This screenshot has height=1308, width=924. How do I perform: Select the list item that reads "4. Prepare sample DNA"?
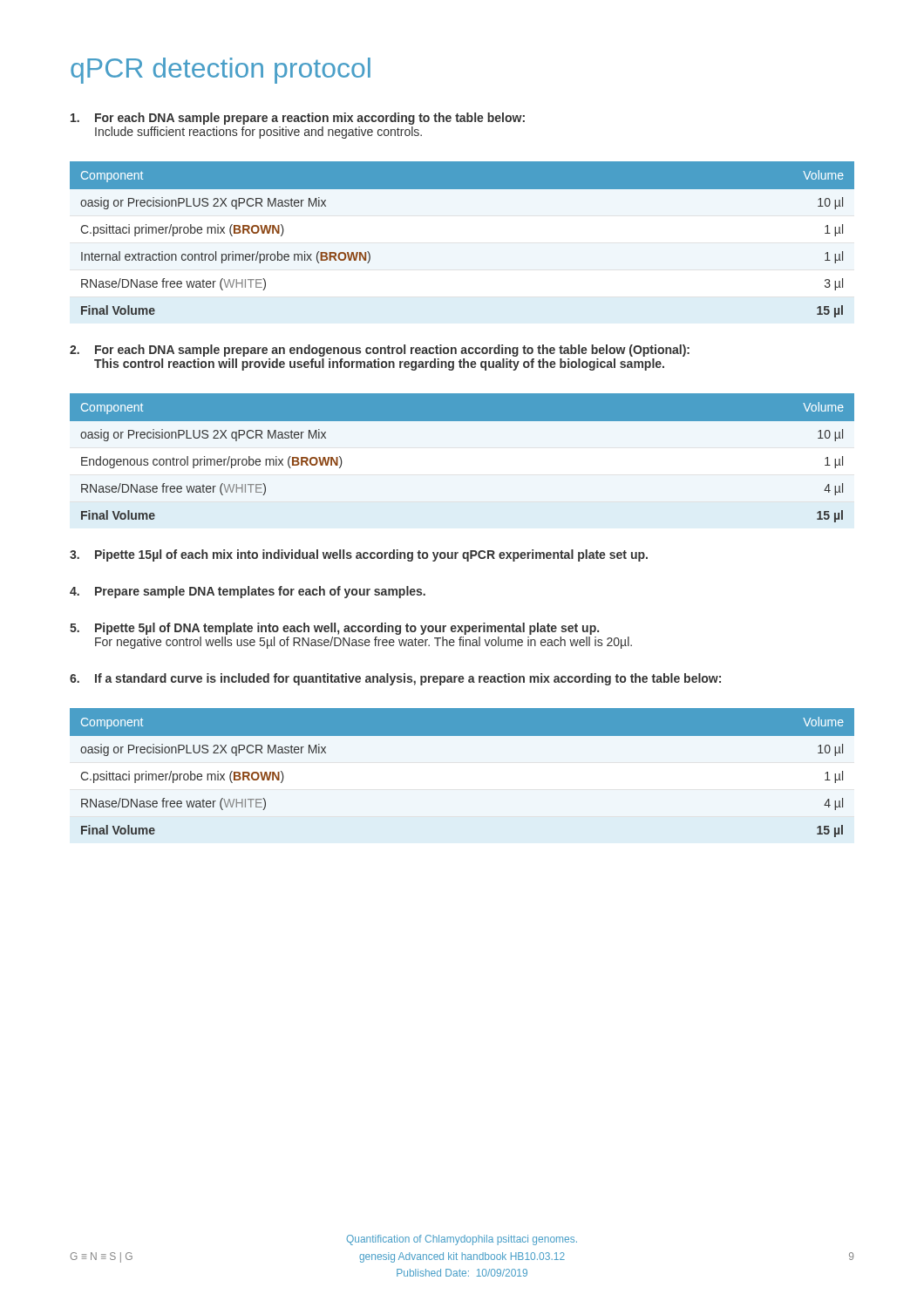tap(248, 592)
